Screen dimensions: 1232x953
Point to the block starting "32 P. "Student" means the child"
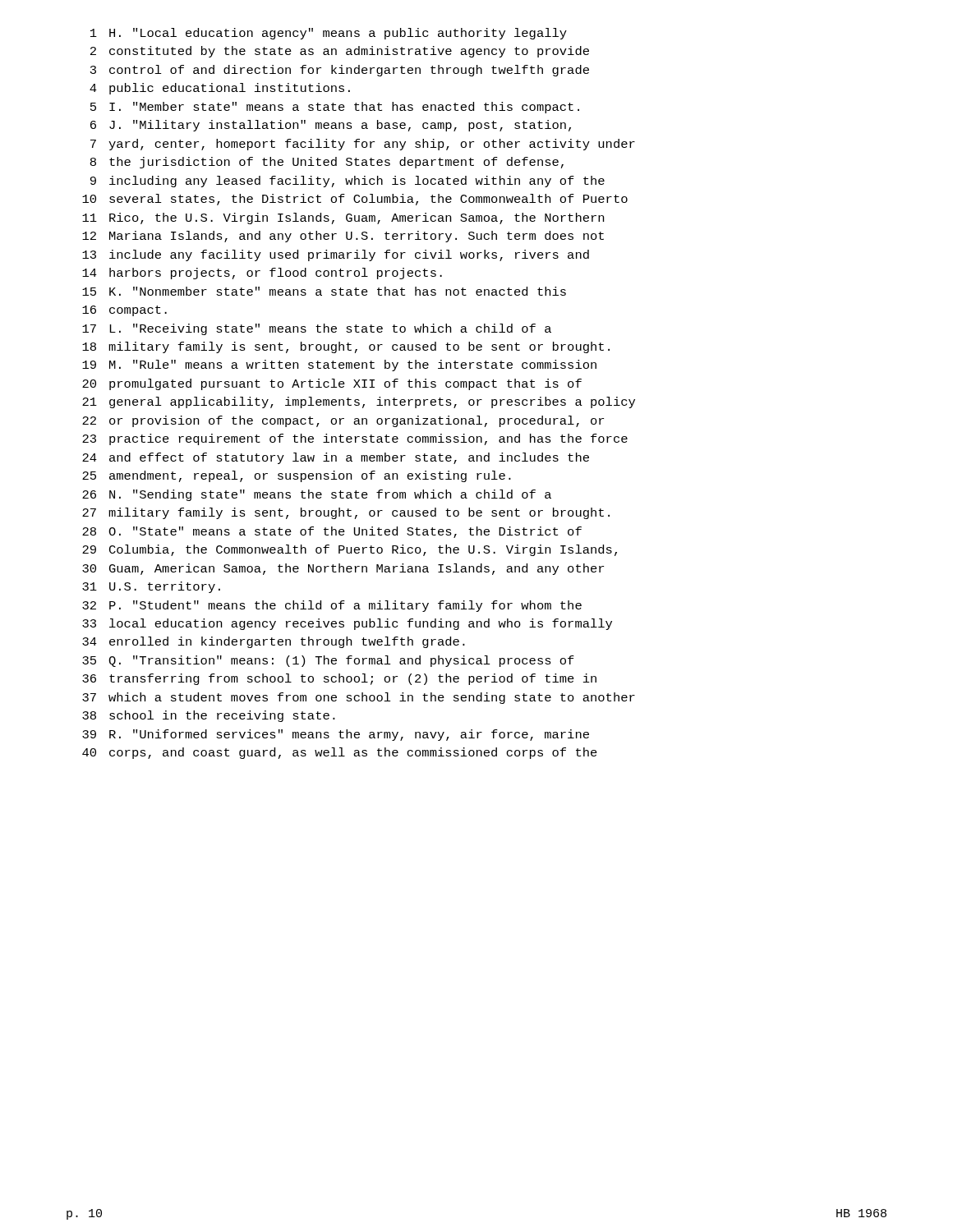click(476, 606)
